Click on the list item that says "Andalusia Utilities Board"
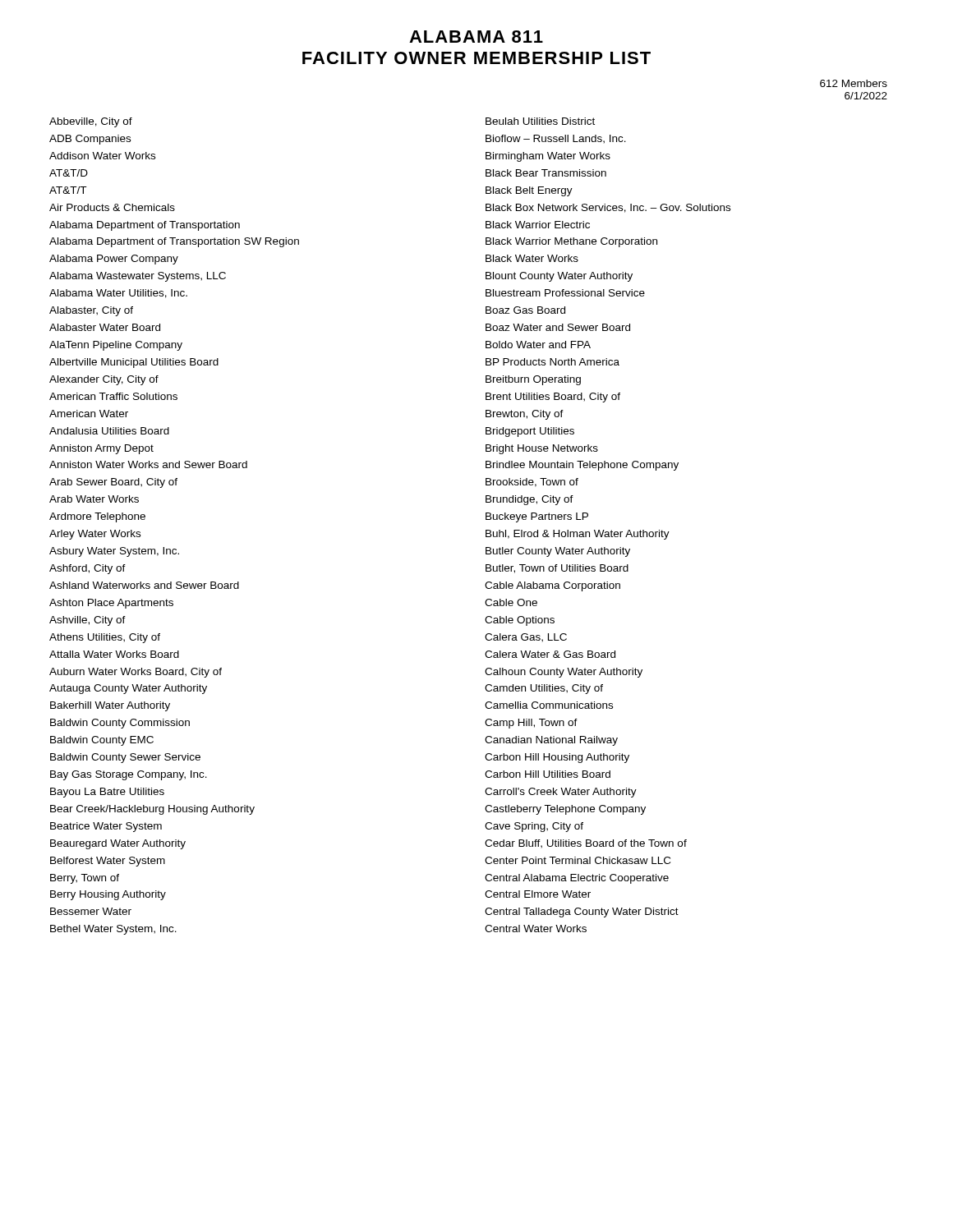Viewport: 953px width, 1232px height. point(109,430)
